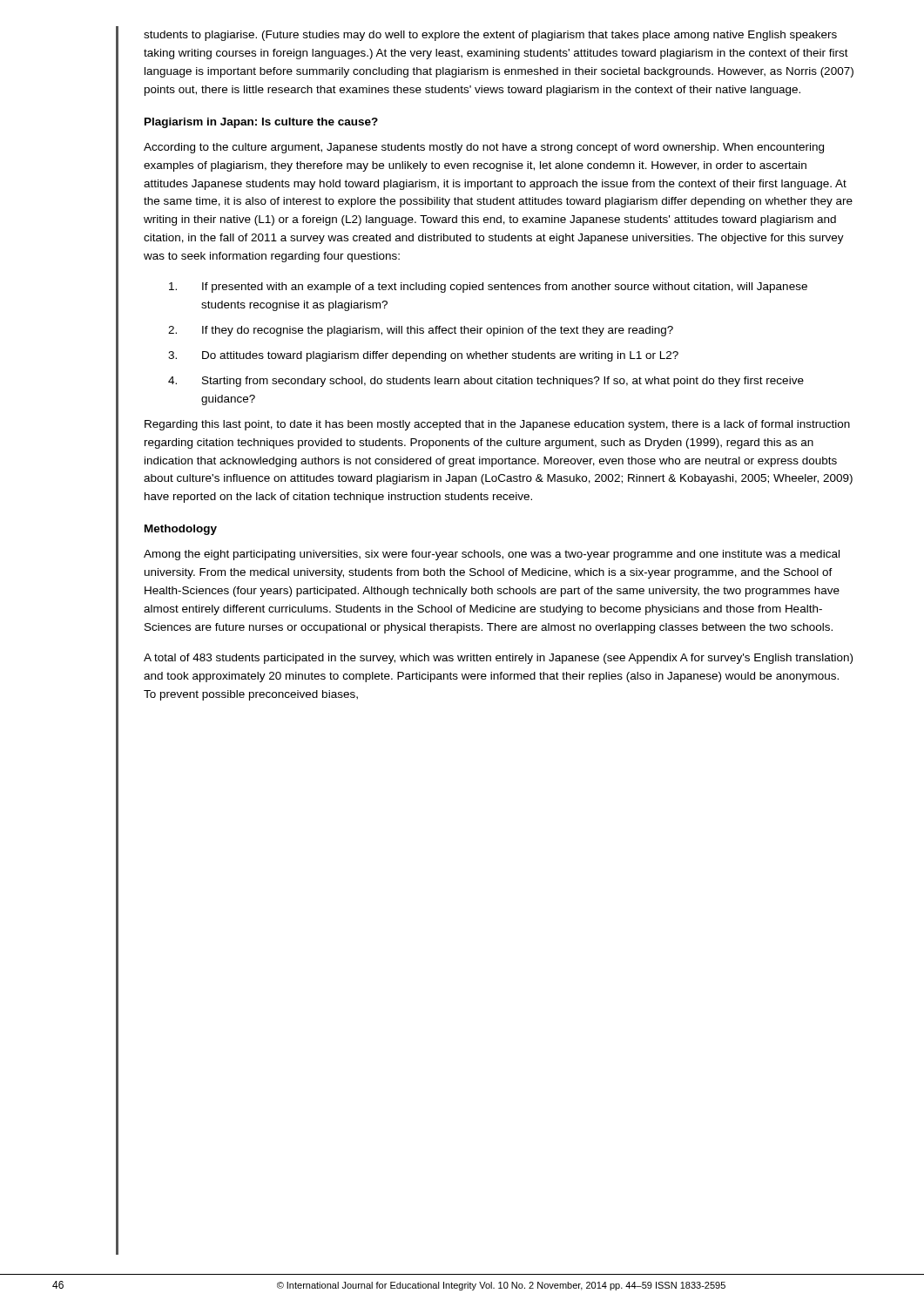Image resolution: width=924 pixels, height=1307 pixels.
Task: Select the text block containing "students to plagiarise. (Future studies may do well"
Action: [x=499, y=62]
